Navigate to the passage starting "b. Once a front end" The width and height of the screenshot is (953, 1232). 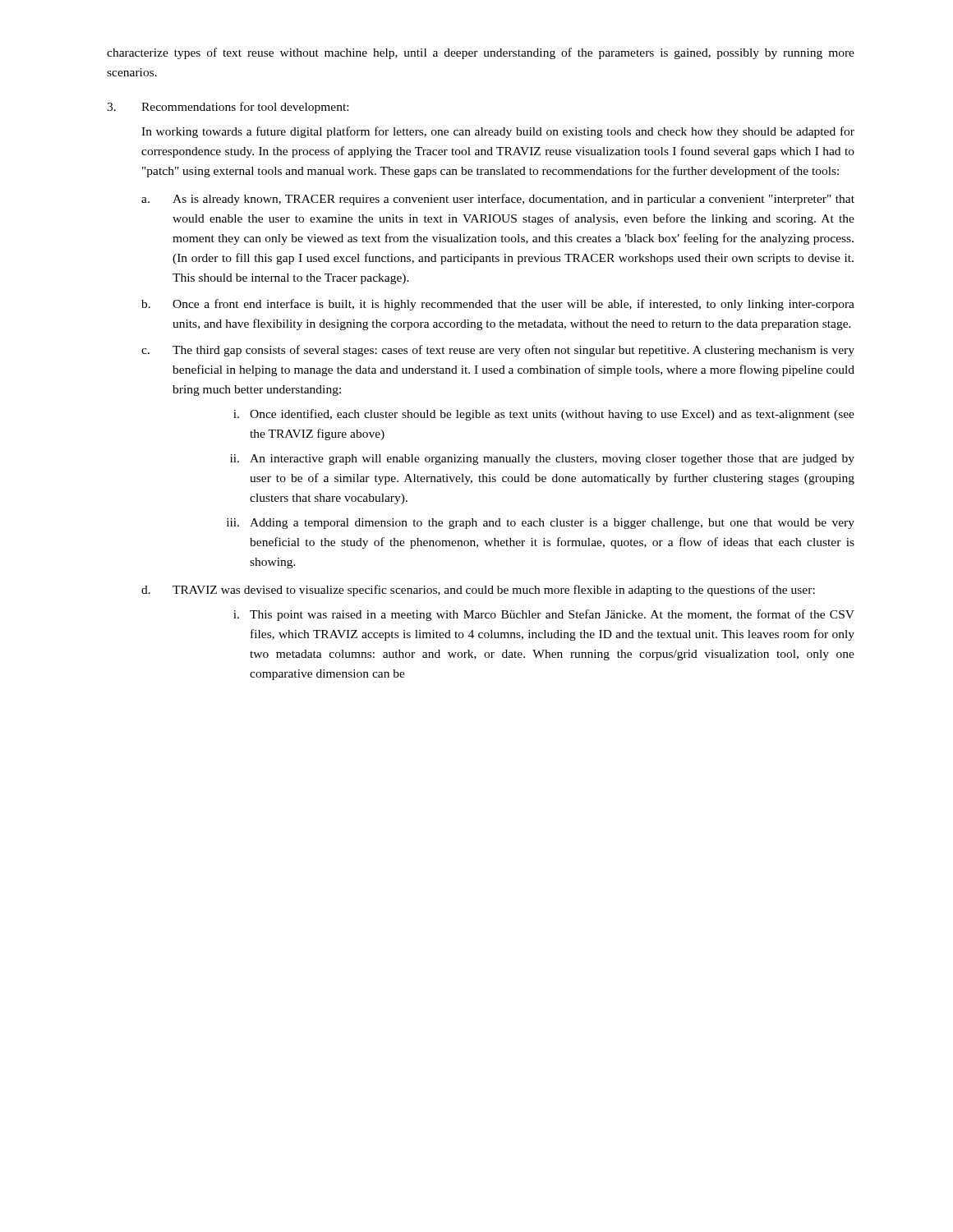(x=498, y=314)
